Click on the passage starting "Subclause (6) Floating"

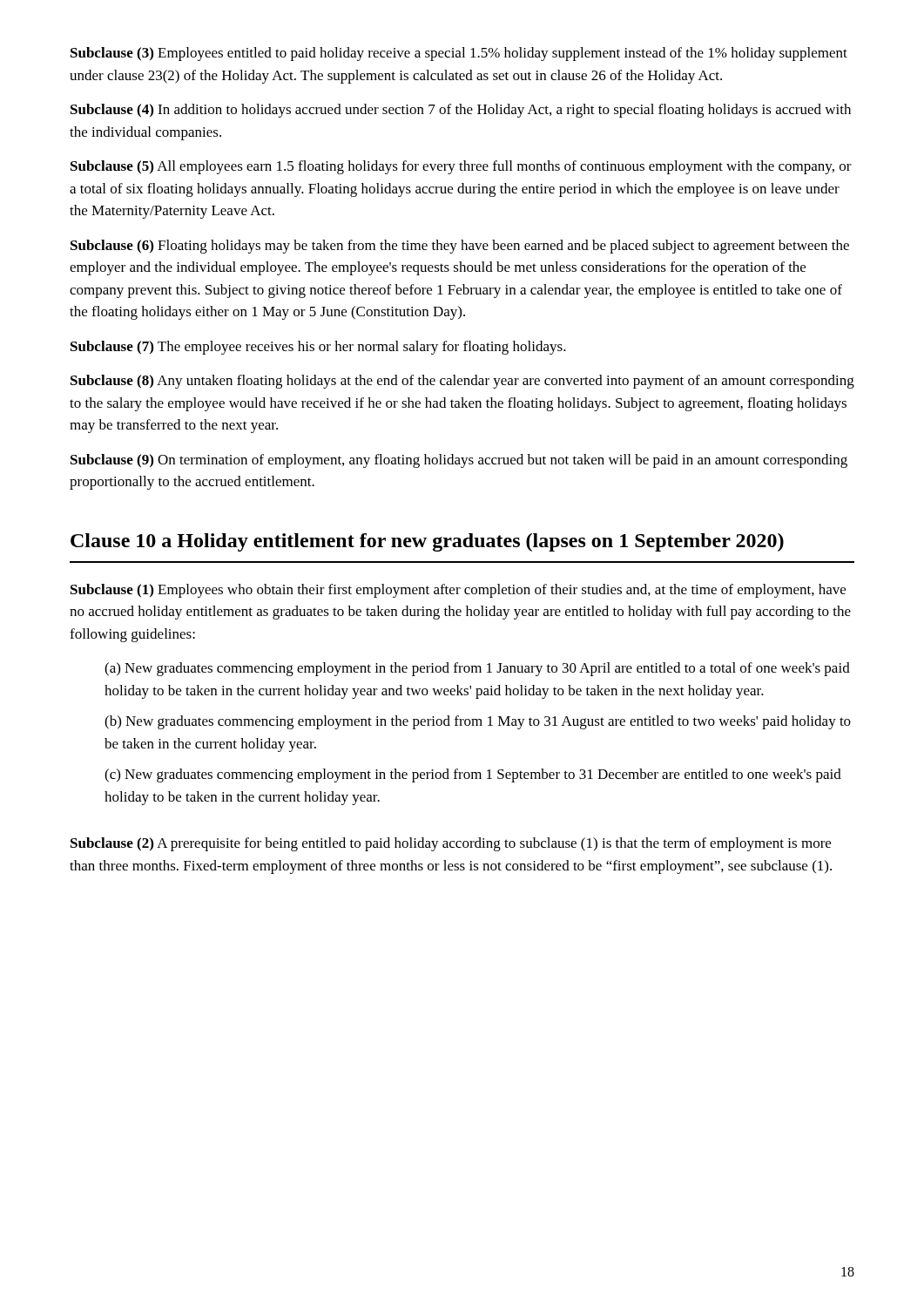point(460,278)
